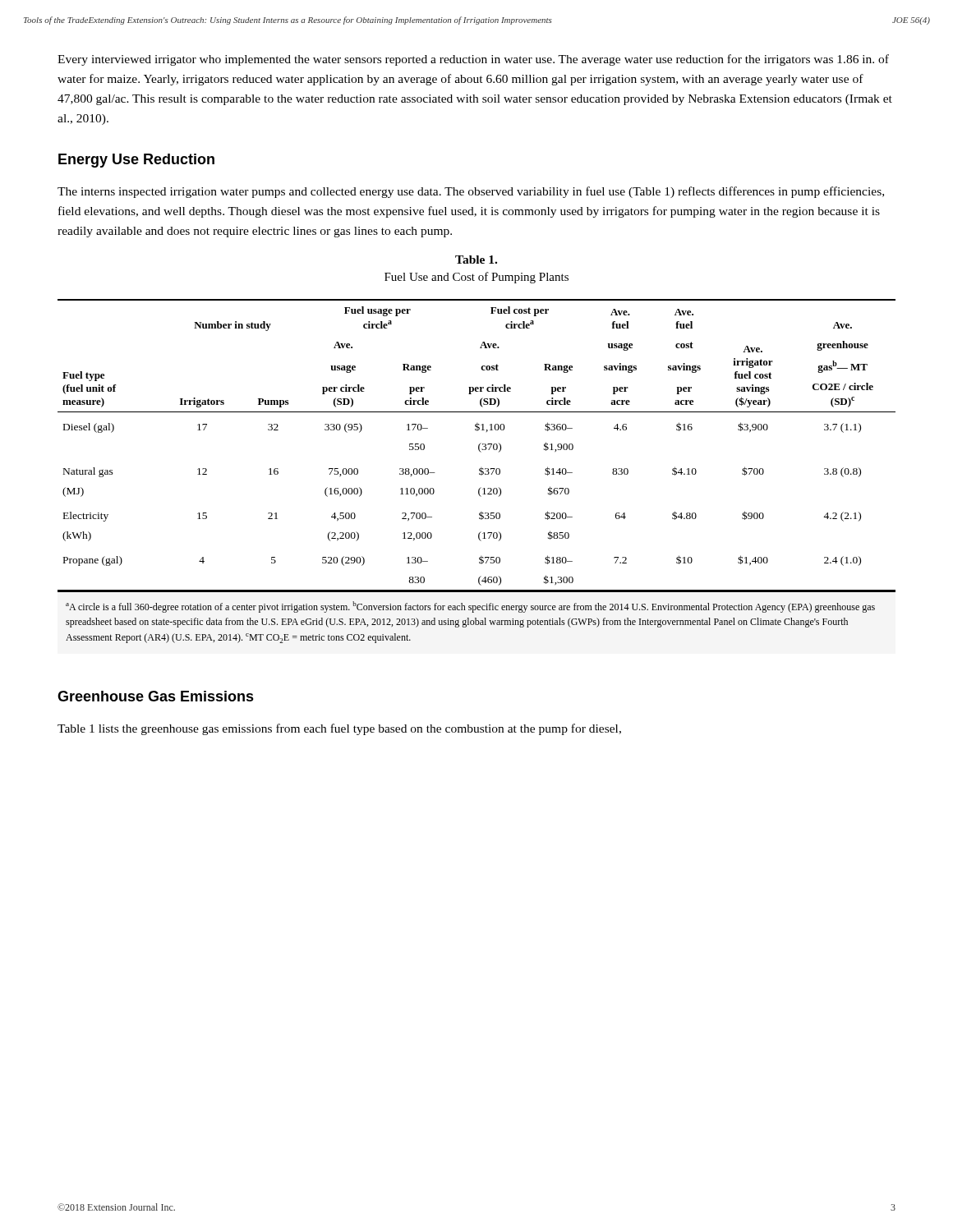Locate the block of text that opens with "Every interviewed irrigator who implemented"
Screen dimensions: 1232x953
[x=475, y=88]
